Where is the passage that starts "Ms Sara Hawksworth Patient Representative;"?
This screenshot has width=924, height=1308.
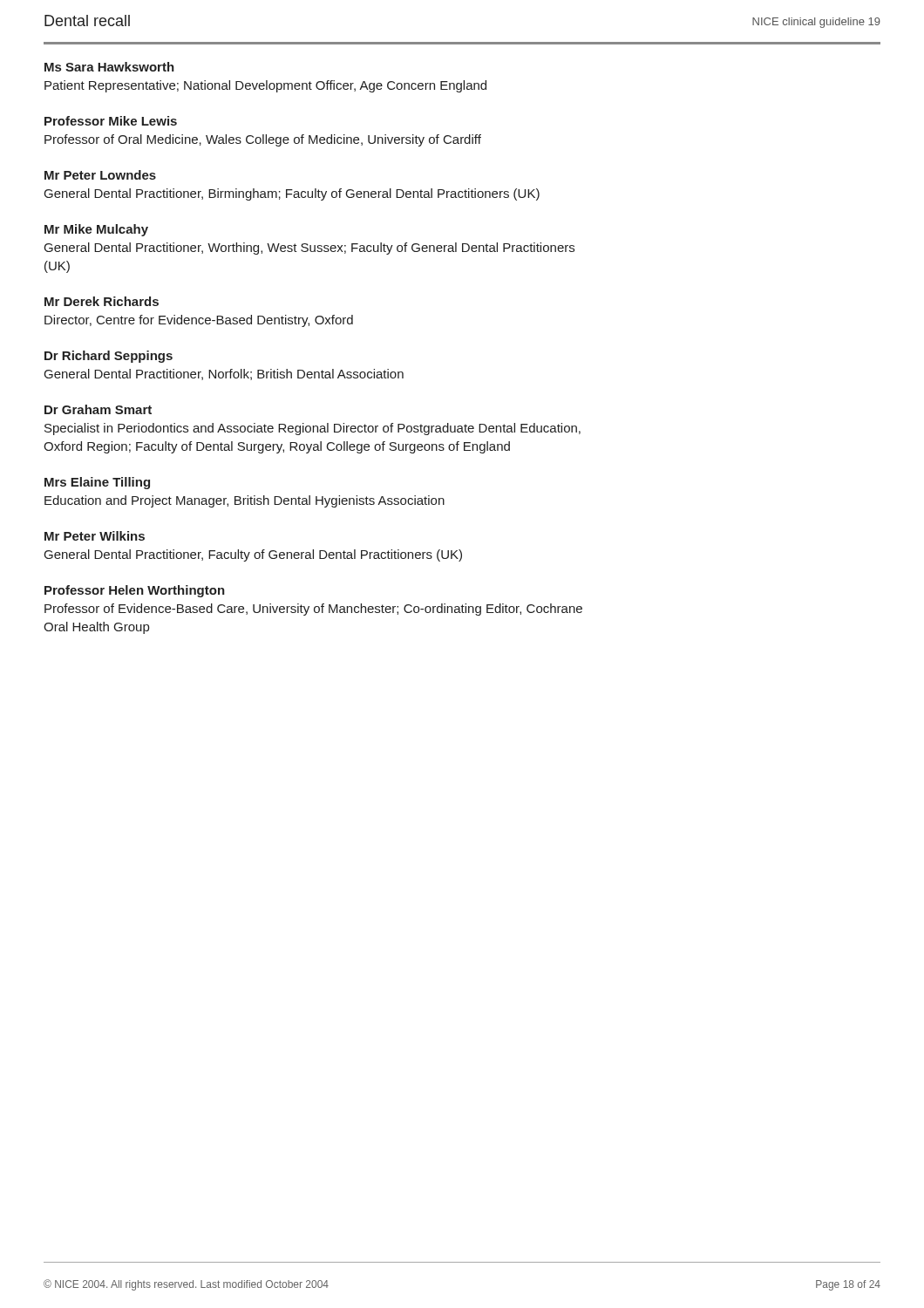coord(462,77)
